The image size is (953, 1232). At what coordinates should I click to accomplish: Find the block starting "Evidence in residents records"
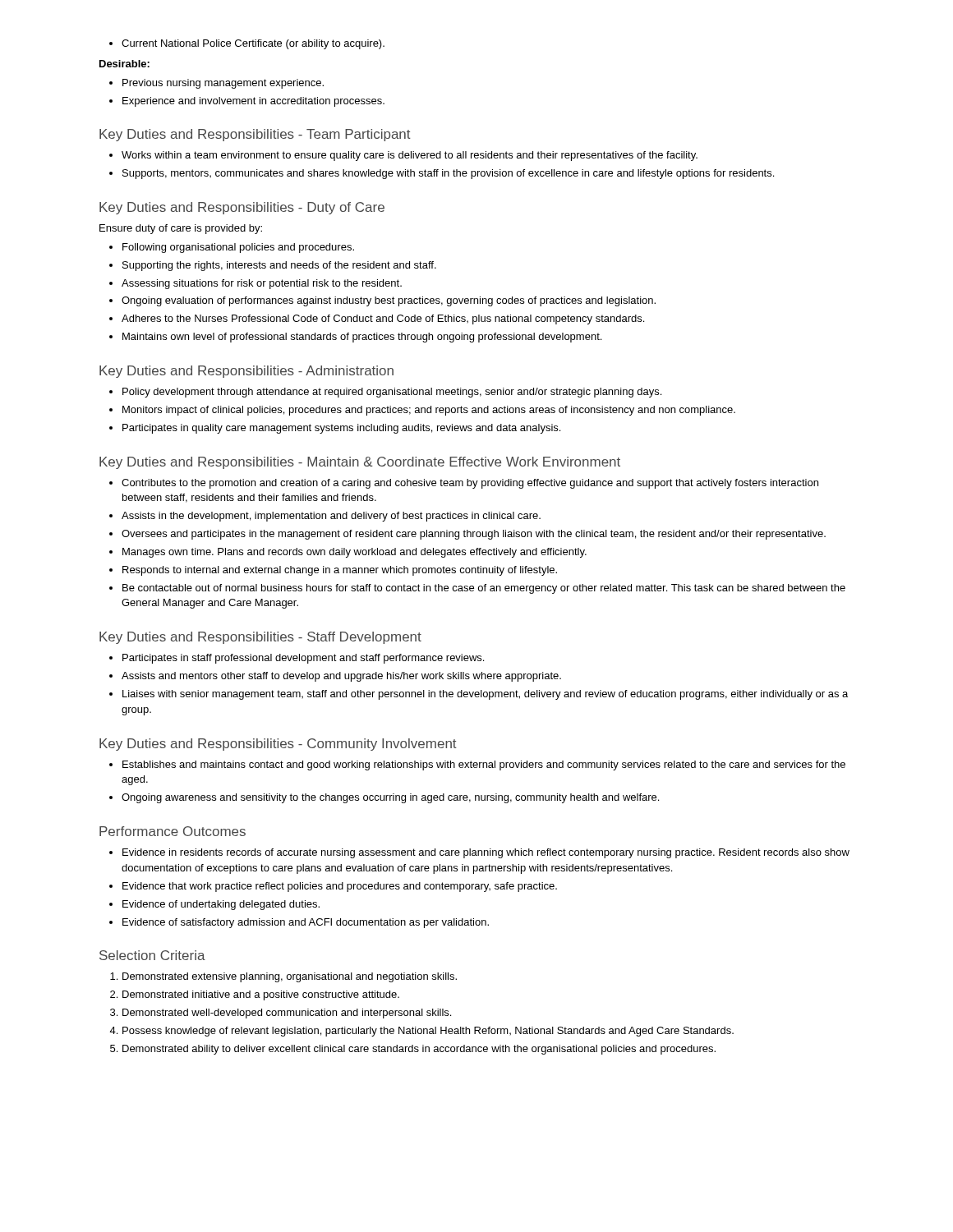tap(476, 888)
